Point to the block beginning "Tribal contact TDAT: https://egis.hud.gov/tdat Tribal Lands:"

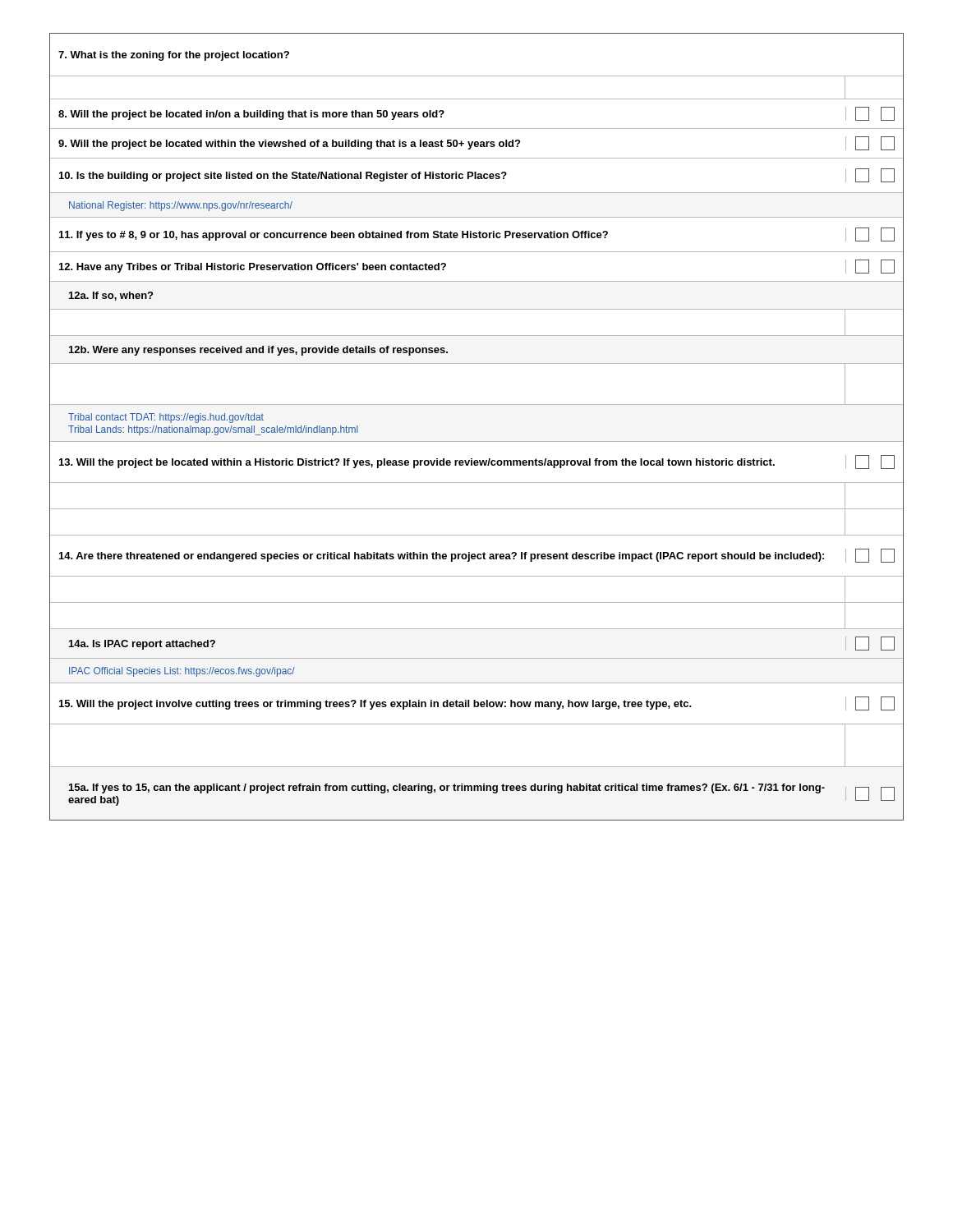213,423
